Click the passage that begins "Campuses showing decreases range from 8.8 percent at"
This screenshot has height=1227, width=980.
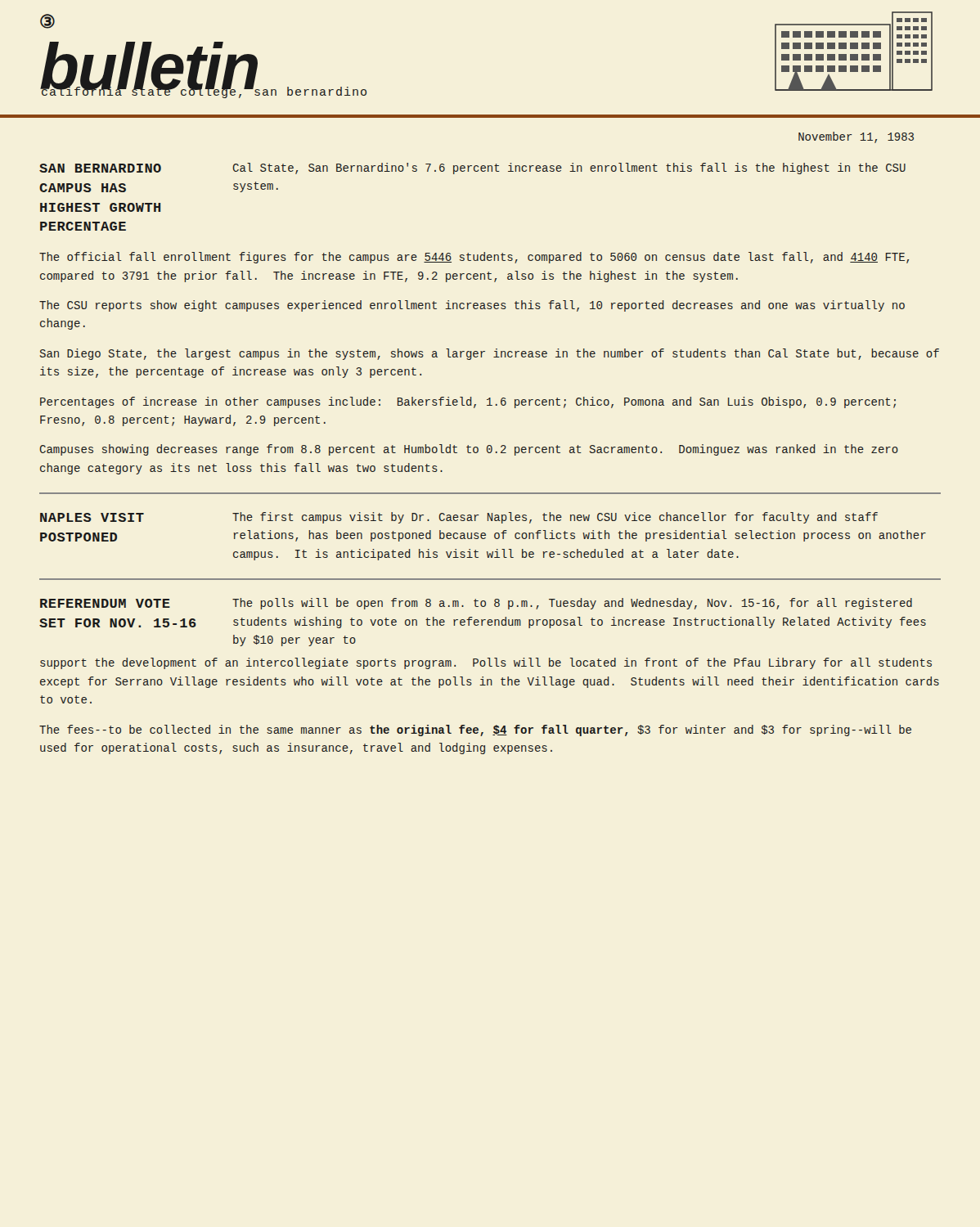click(469, 459)
